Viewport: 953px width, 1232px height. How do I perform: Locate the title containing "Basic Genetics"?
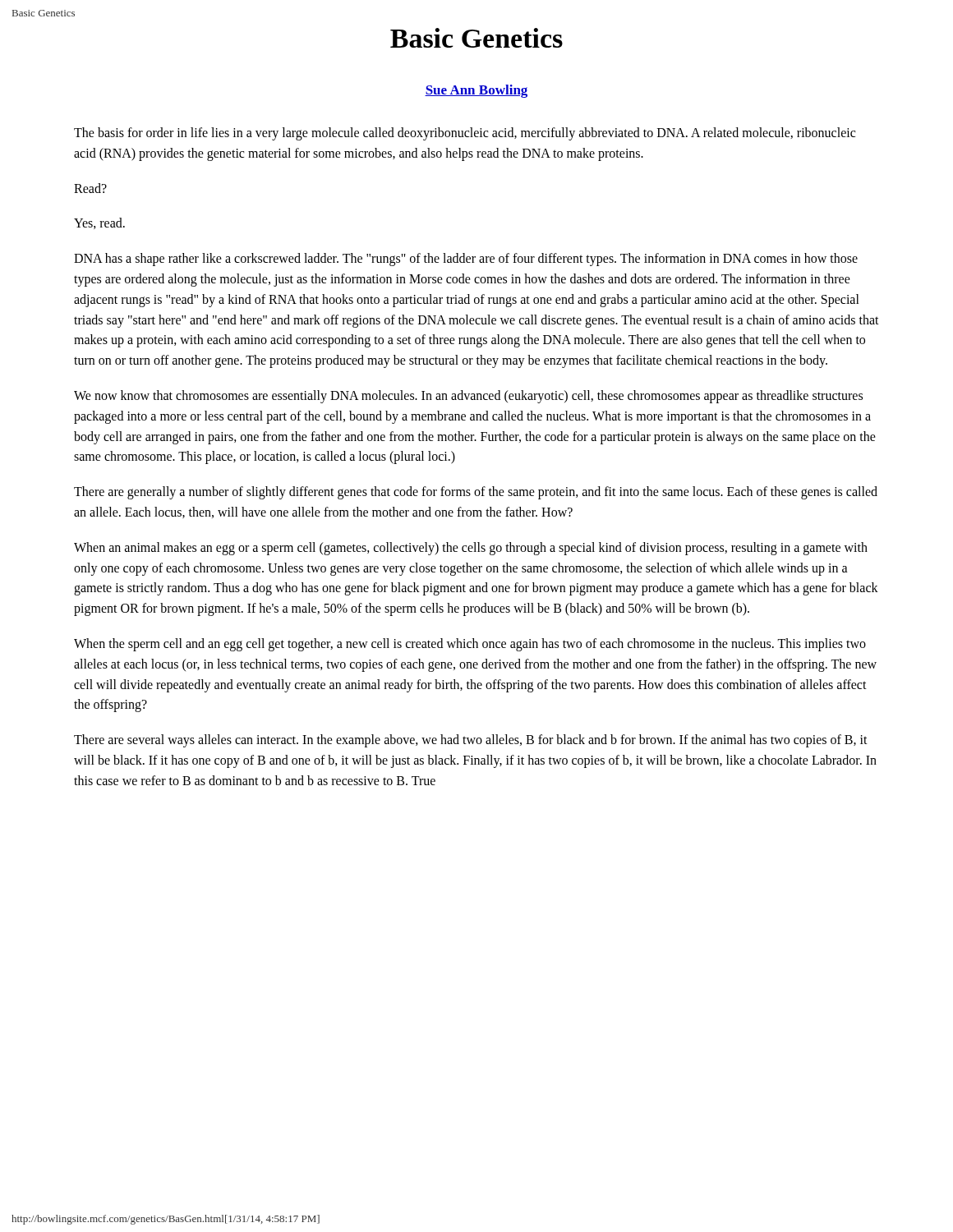[476, 39]
